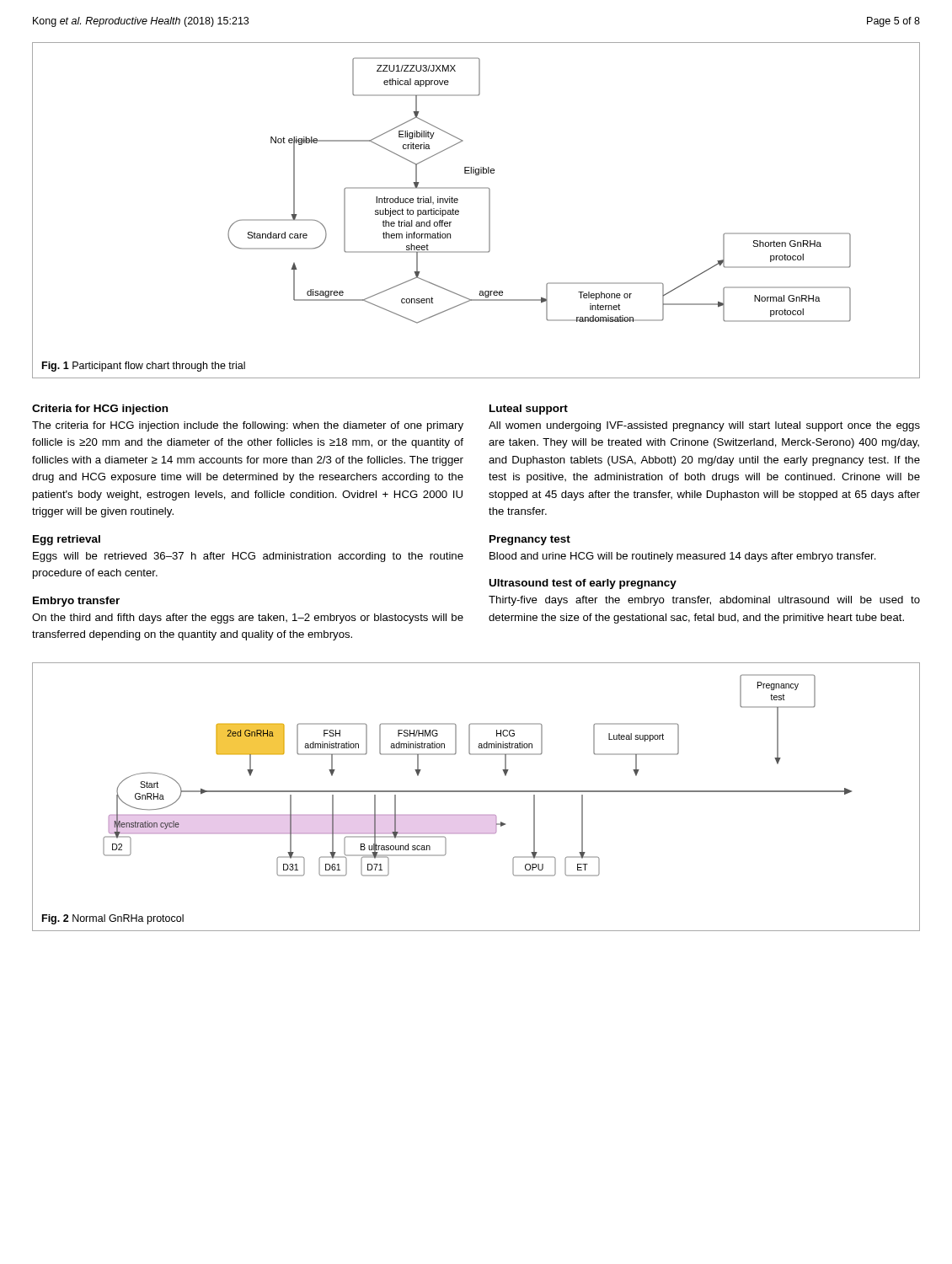Viewport: 952px width, 1264px height.
Task: Select the element starting "Luteal support"
Action: [x=528, y=408]
